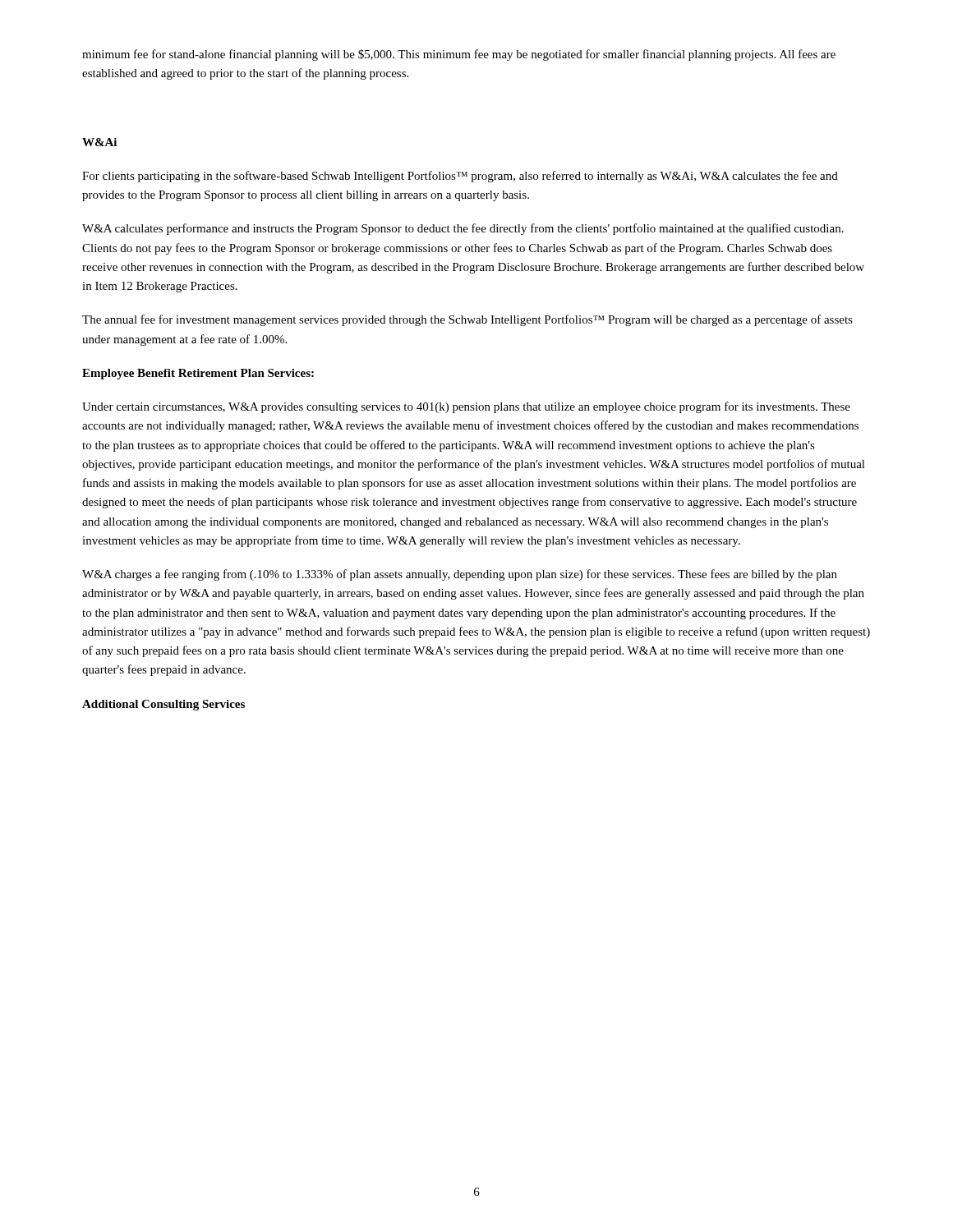This screenshot has width=953, height=1232.
Task: Click on the section header with the text "Employee Benefit Retirement Plan Services:"
Action: click(x=198, y=373)
